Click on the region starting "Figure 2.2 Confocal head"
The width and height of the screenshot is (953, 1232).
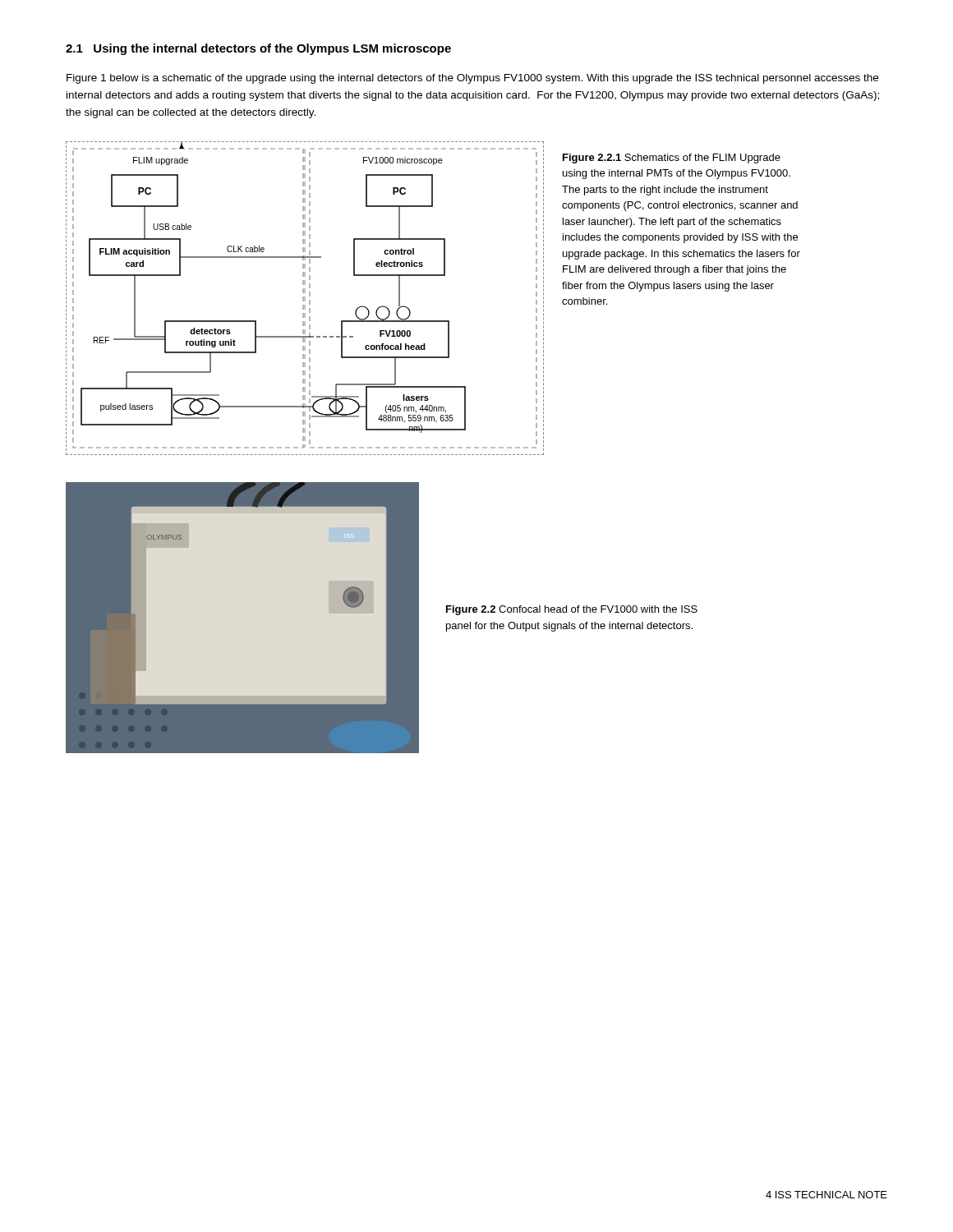(x=571, y=617)
